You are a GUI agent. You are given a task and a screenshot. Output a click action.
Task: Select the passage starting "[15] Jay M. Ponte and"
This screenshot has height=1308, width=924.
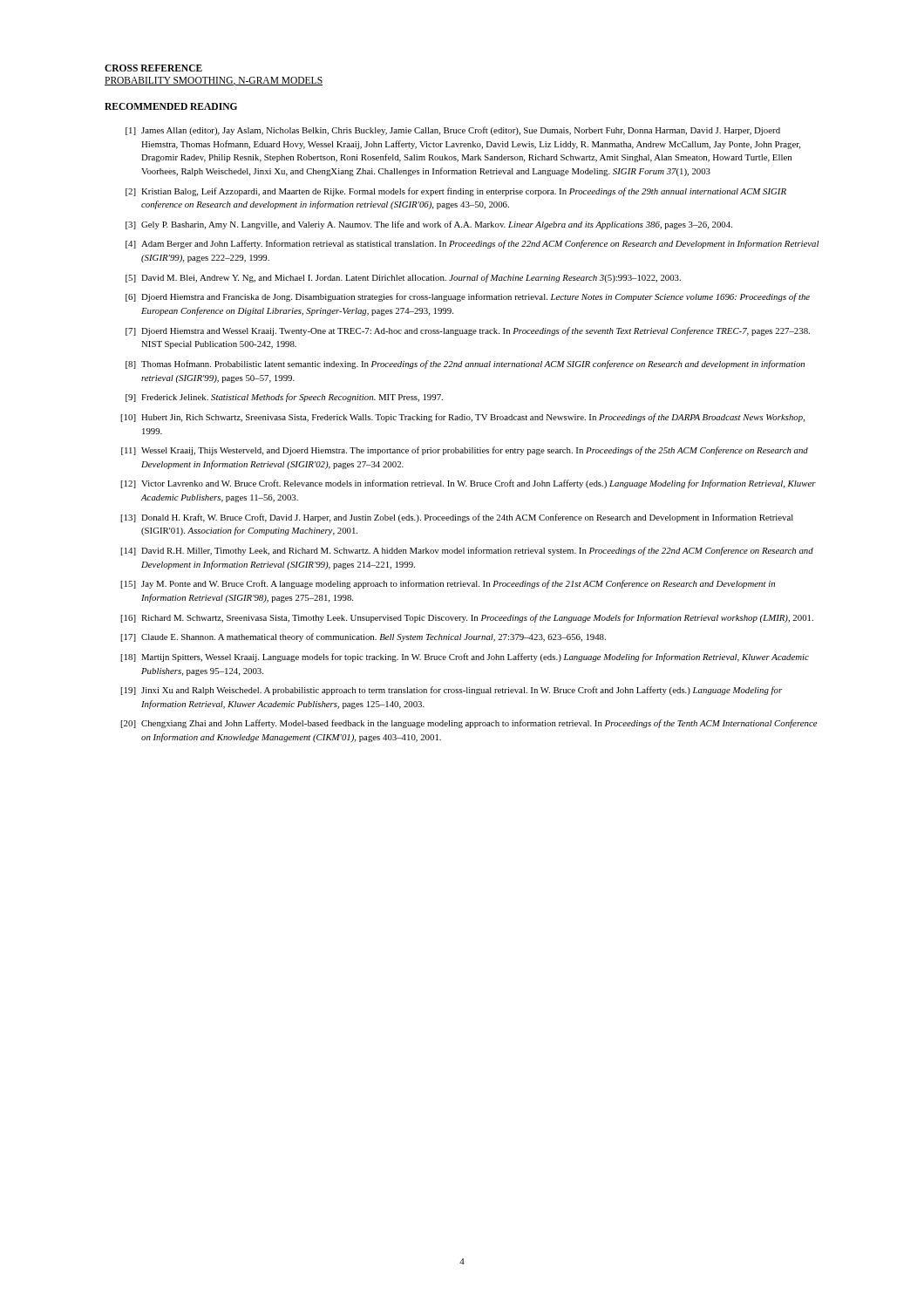(462, 591)
